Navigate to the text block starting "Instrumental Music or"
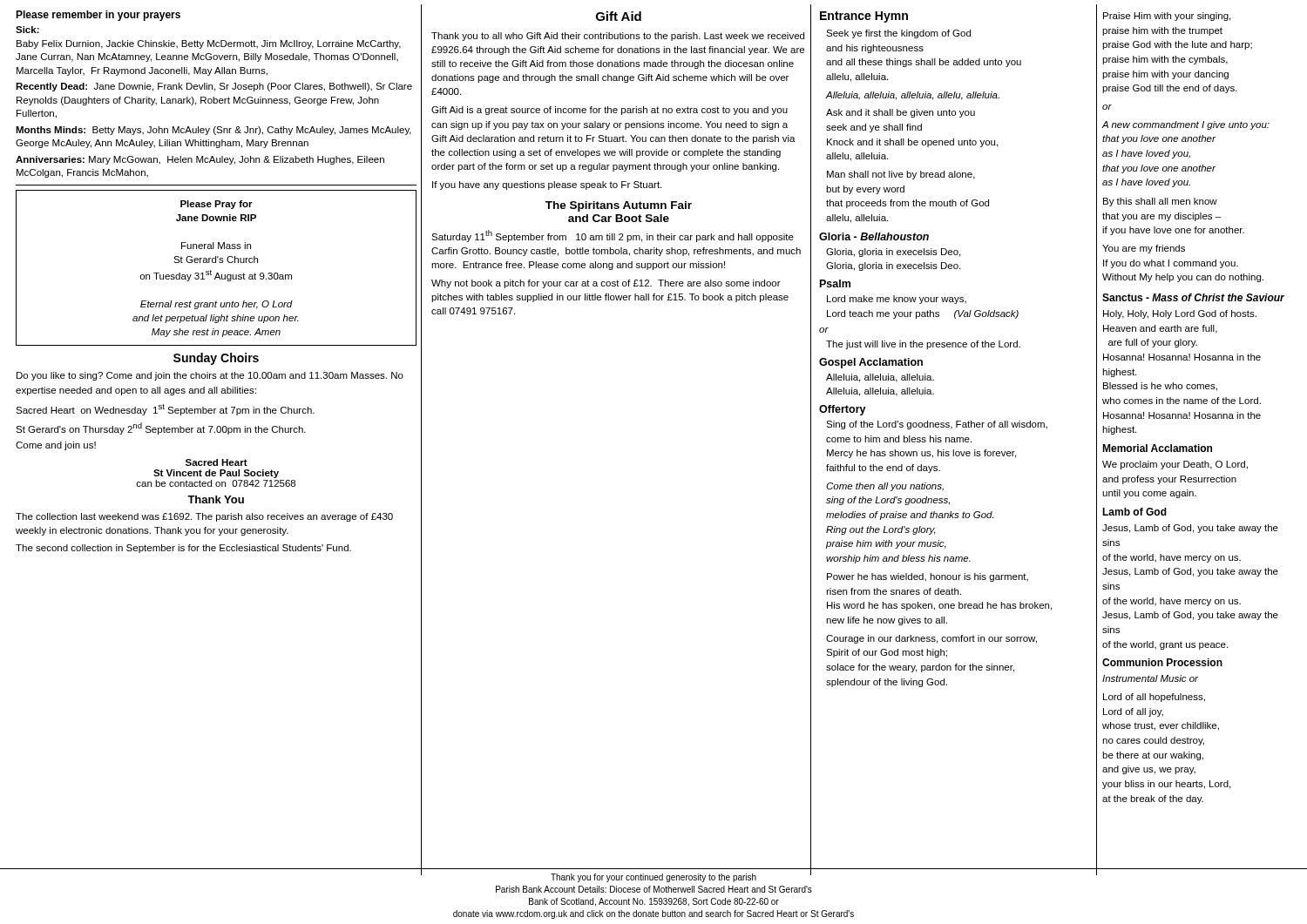Viewport: 1307px width, 924px height. click(x=1150, y=679)
